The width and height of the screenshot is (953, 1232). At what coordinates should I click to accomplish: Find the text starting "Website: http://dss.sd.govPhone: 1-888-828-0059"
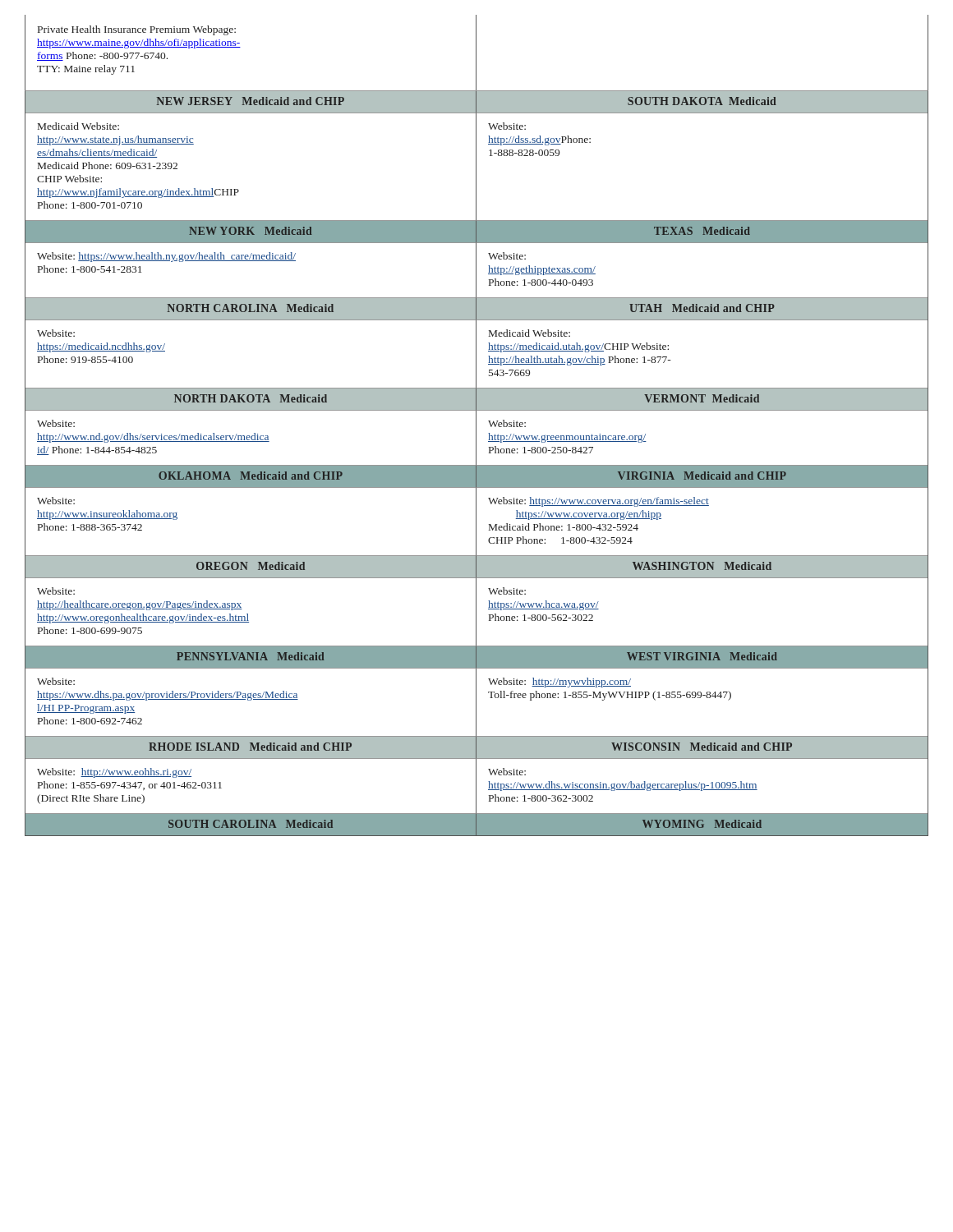click(540, 139)
